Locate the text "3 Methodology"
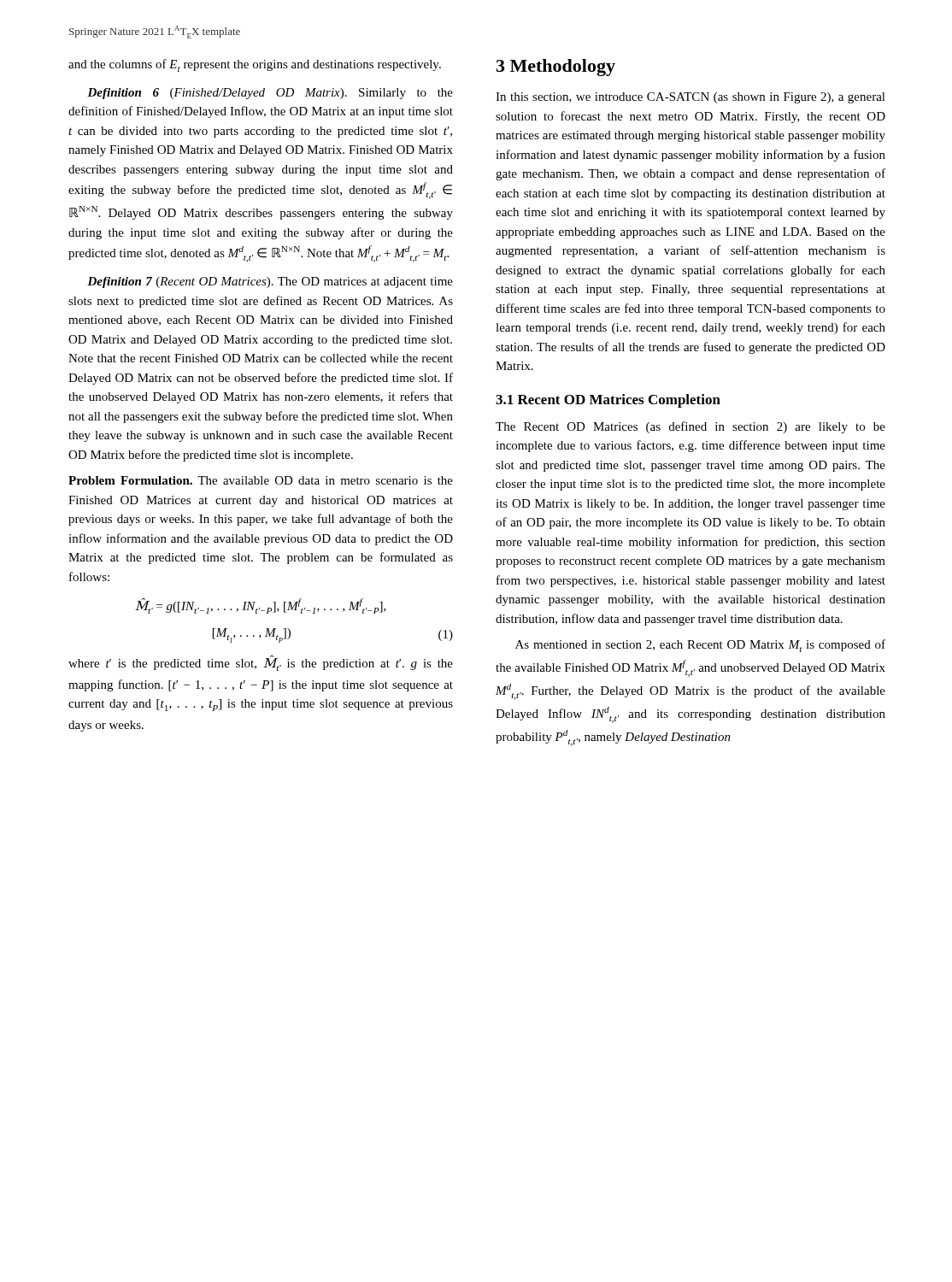 point(556,68)
